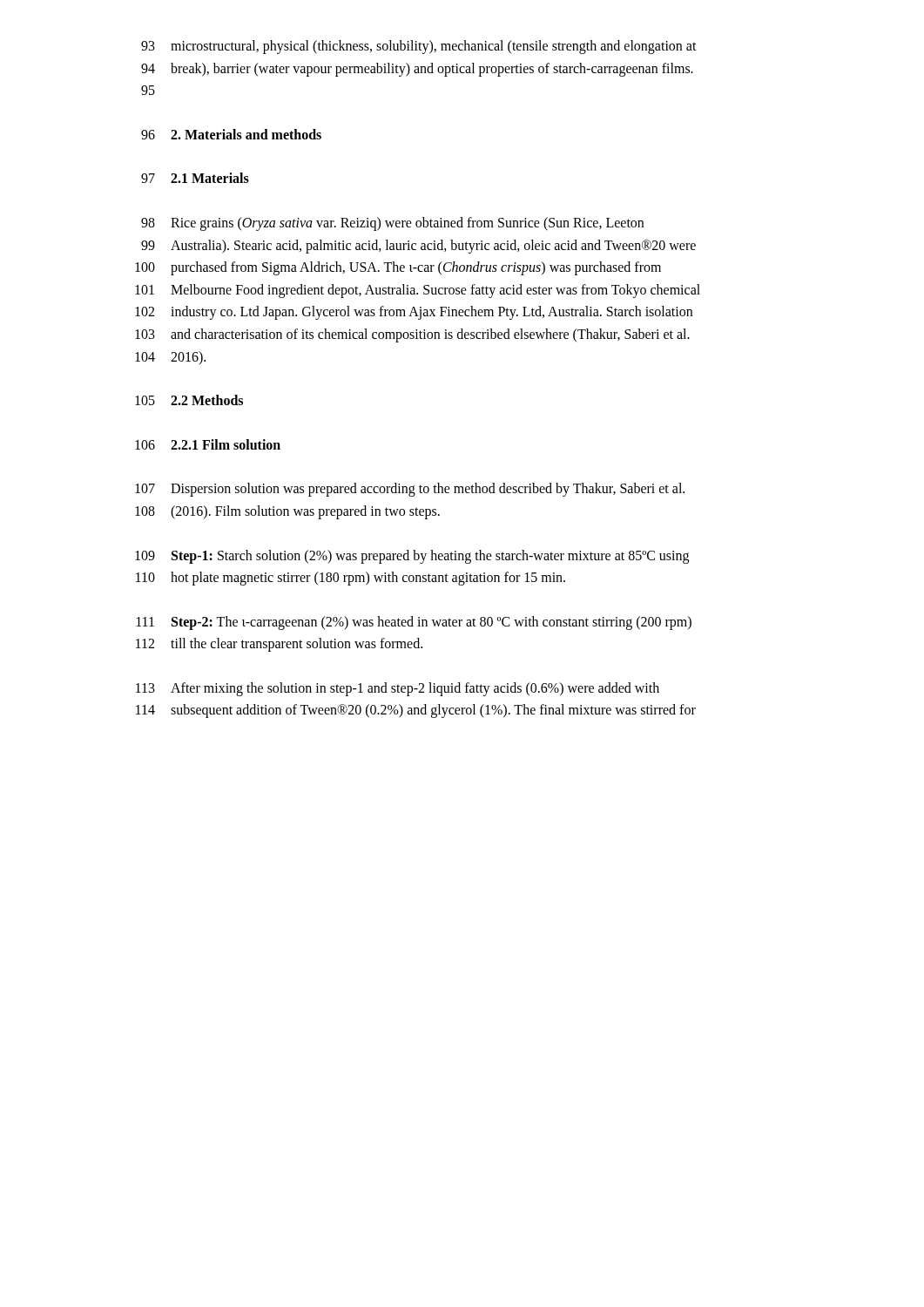
Task: Locate the text block containing "94 break), barrier (water vapour"
Action: pyautogui.click(x=484, y=68)
